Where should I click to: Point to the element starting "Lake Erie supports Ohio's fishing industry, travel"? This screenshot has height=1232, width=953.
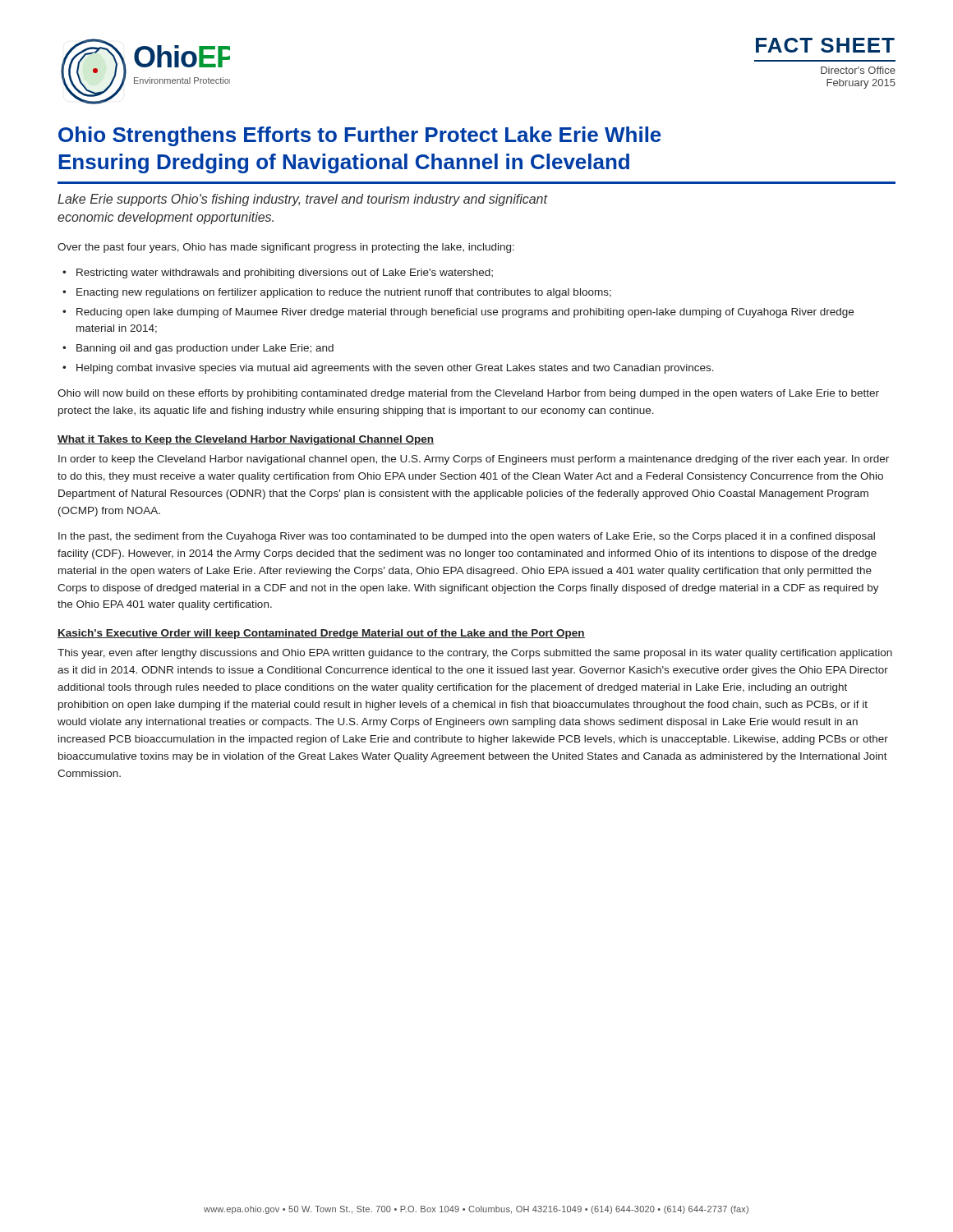click(x=302, y=208)
